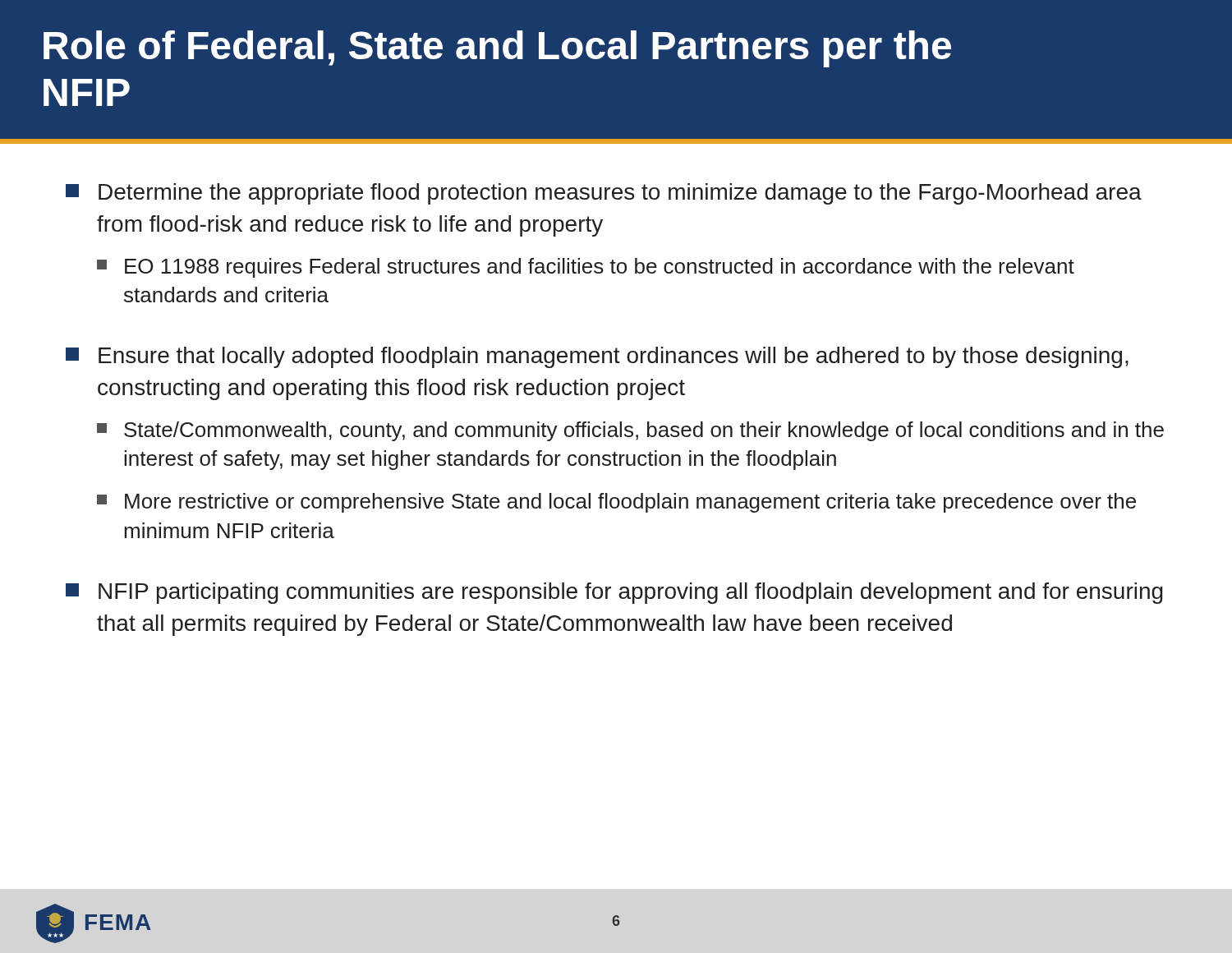
Task: Locate the block of text that opens with "More restrictive or"
Action: (632, 517)
